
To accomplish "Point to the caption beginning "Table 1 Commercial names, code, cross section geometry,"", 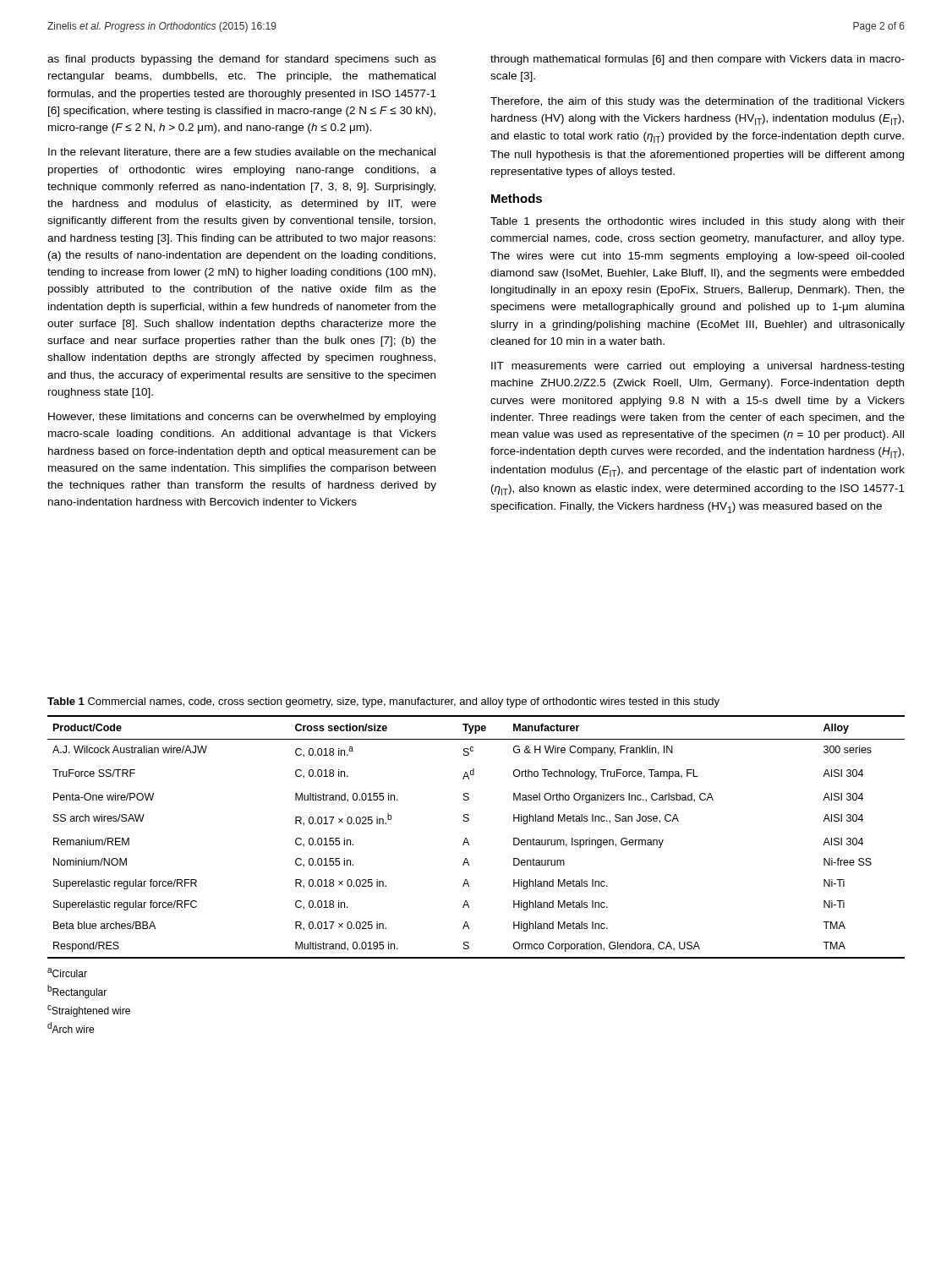I will click(x=383, y=701).
